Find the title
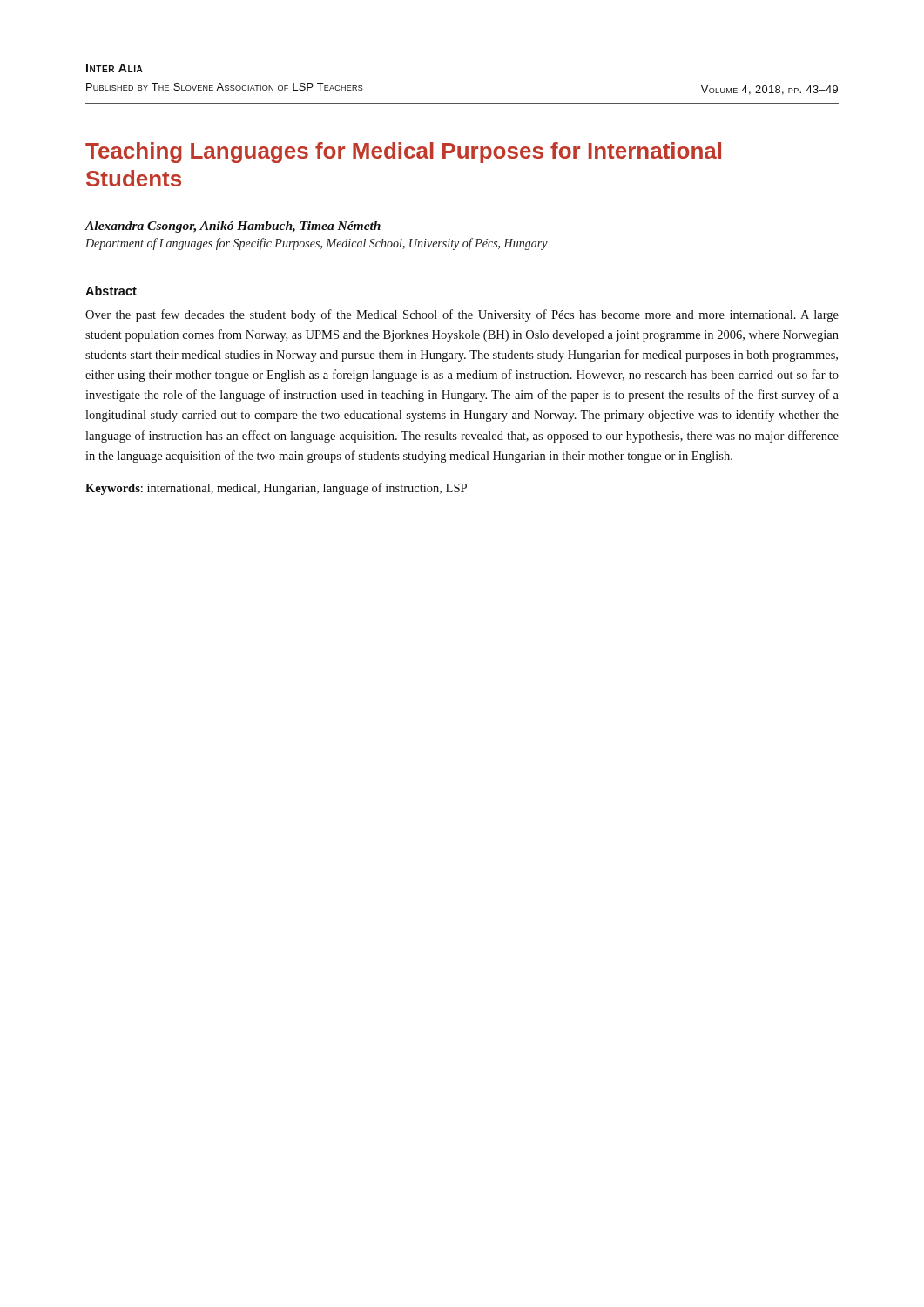 (x=462, y=165)
